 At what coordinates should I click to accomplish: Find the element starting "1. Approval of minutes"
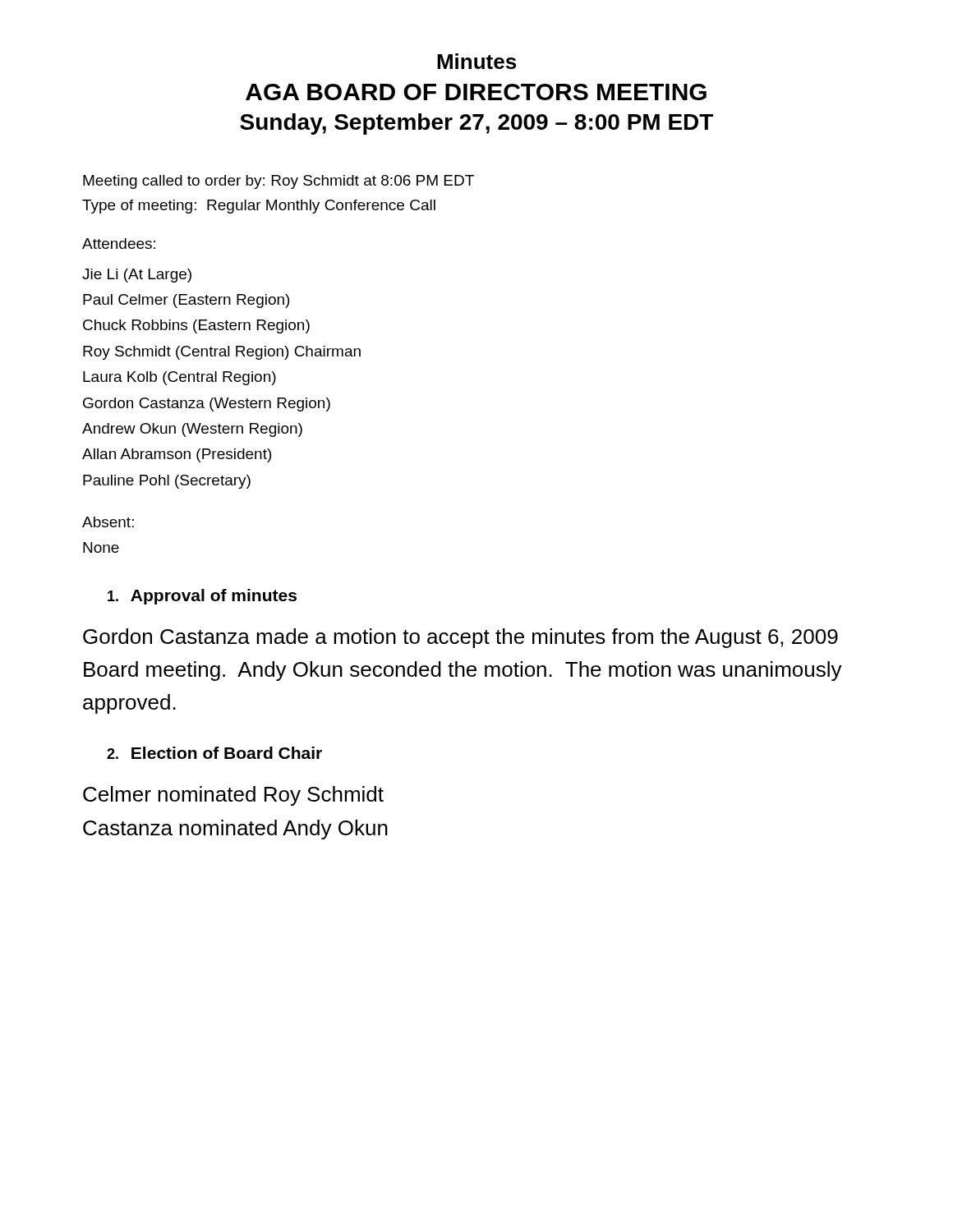click(202, 595)
